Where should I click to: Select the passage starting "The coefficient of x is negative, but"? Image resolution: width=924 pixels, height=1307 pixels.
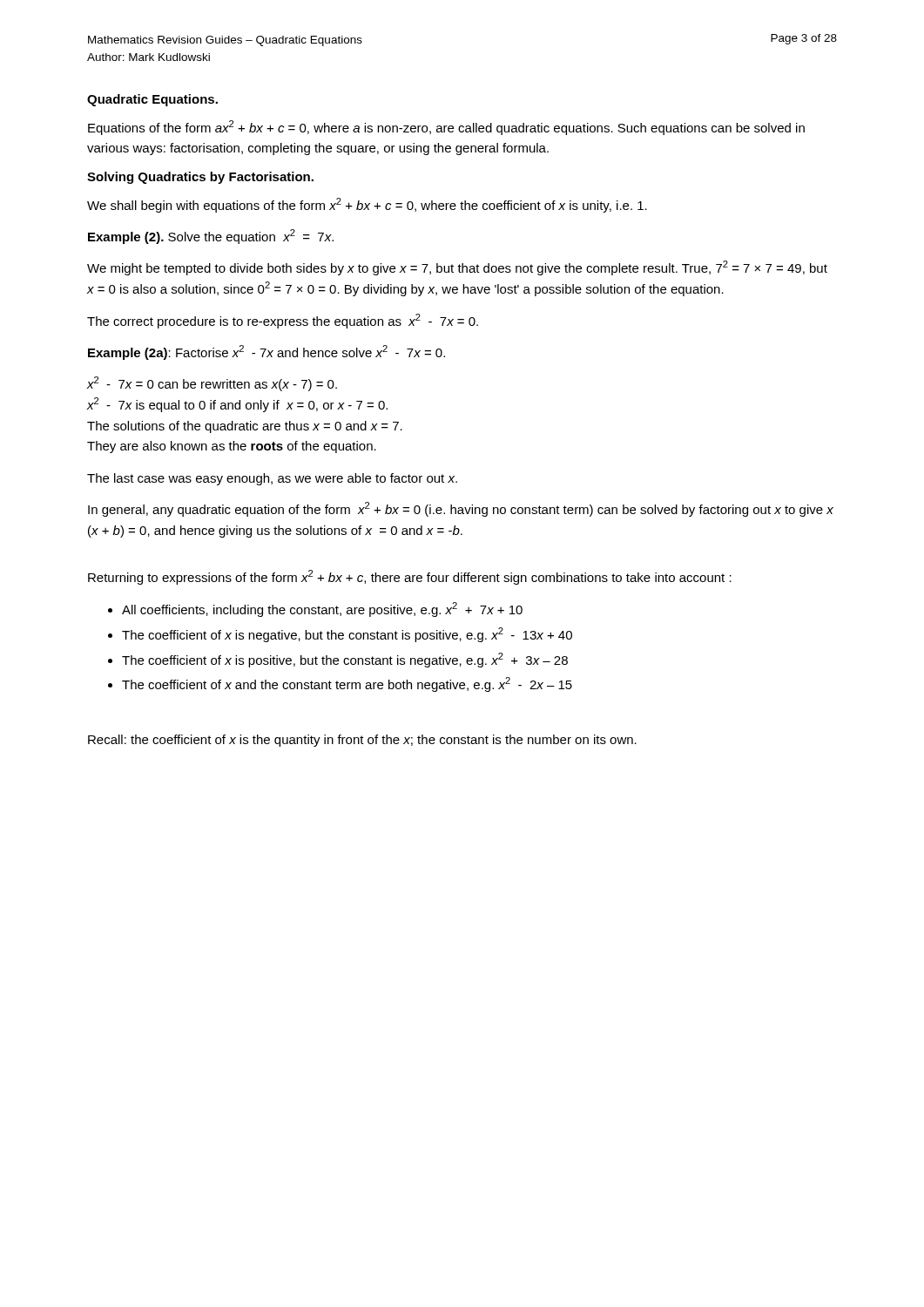(x=347, y=634)
